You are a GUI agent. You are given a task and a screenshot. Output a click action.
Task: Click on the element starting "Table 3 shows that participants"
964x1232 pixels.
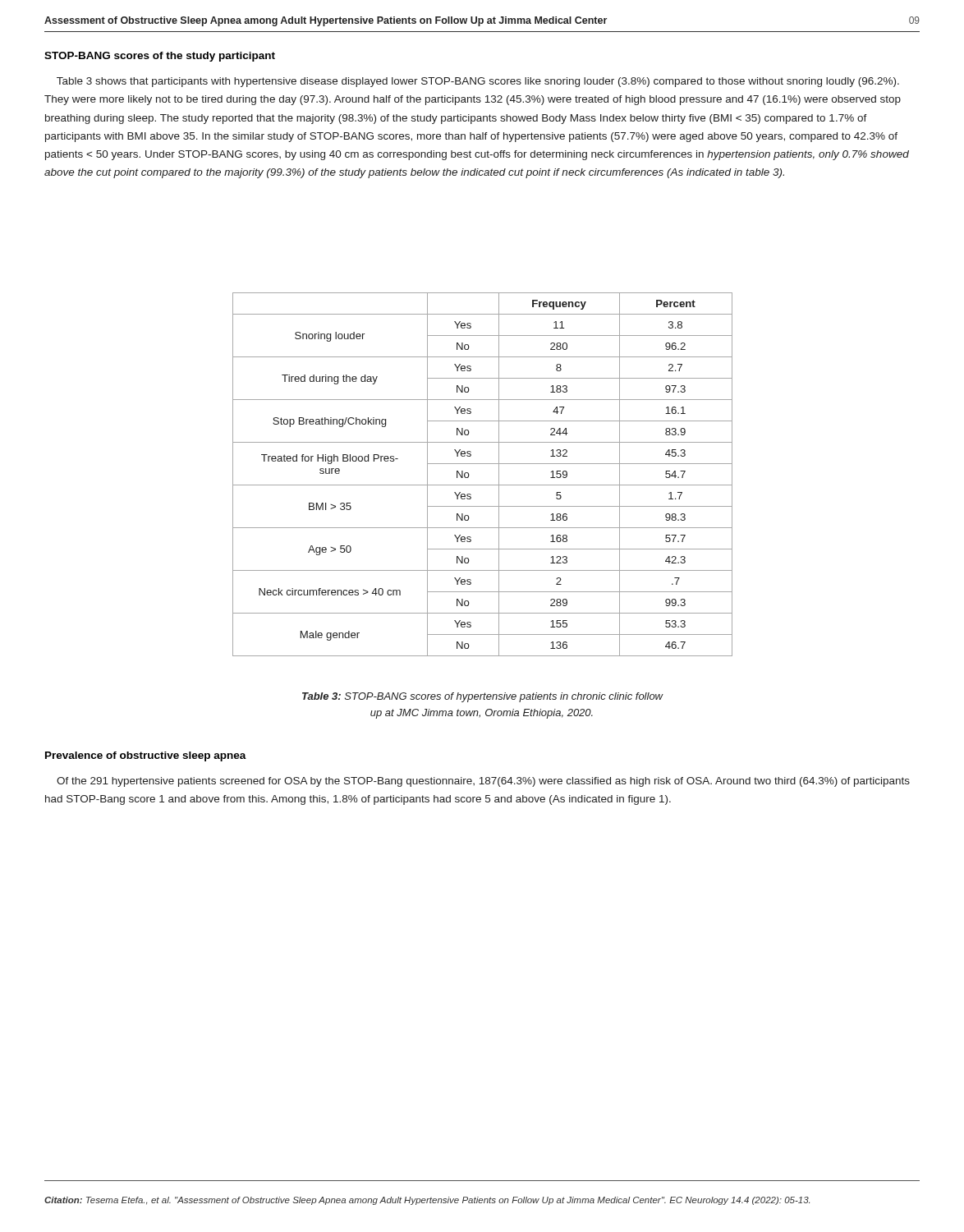tap(477, 127)
